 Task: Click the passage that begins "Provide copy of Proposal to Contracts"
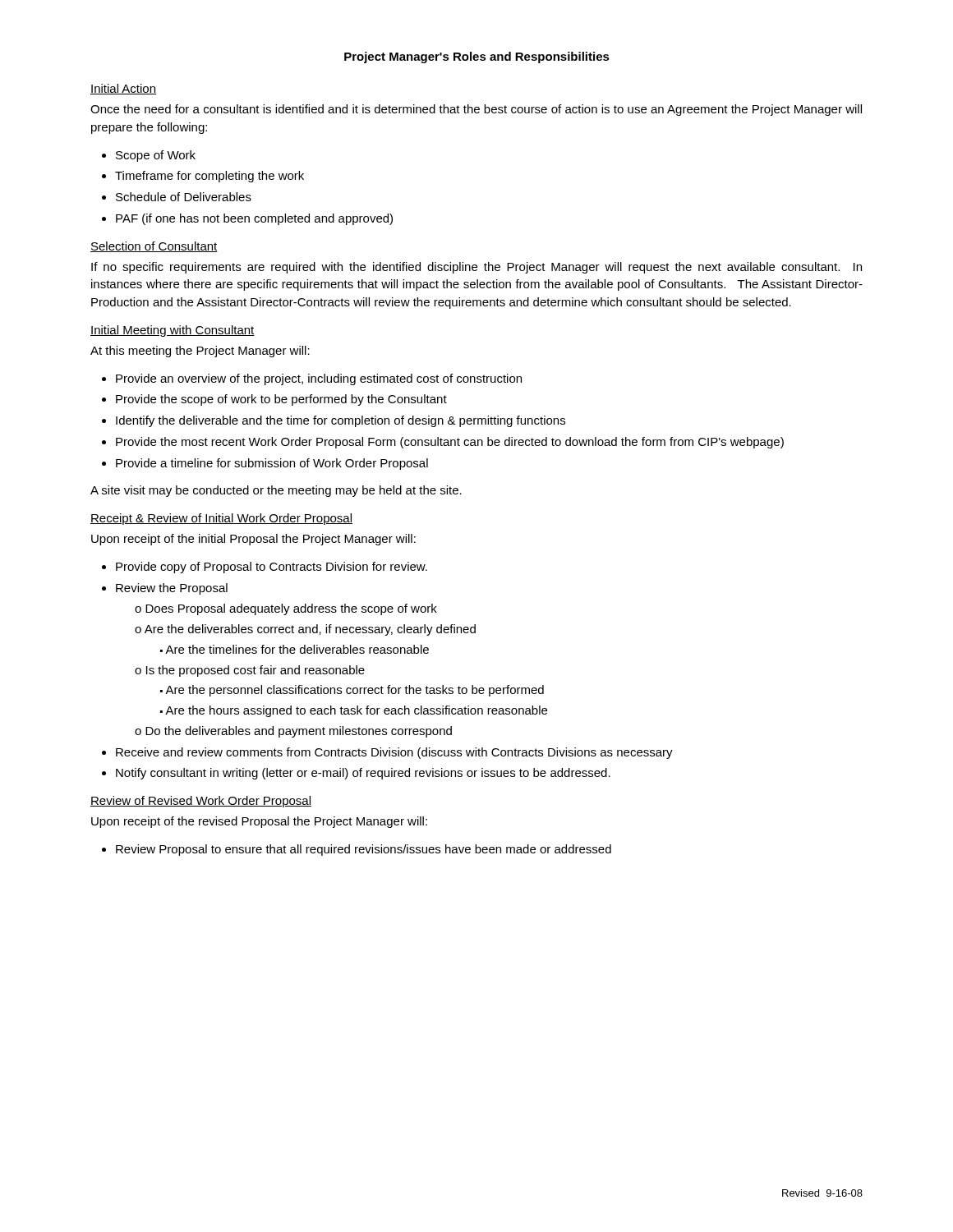[x=272, y=566]
